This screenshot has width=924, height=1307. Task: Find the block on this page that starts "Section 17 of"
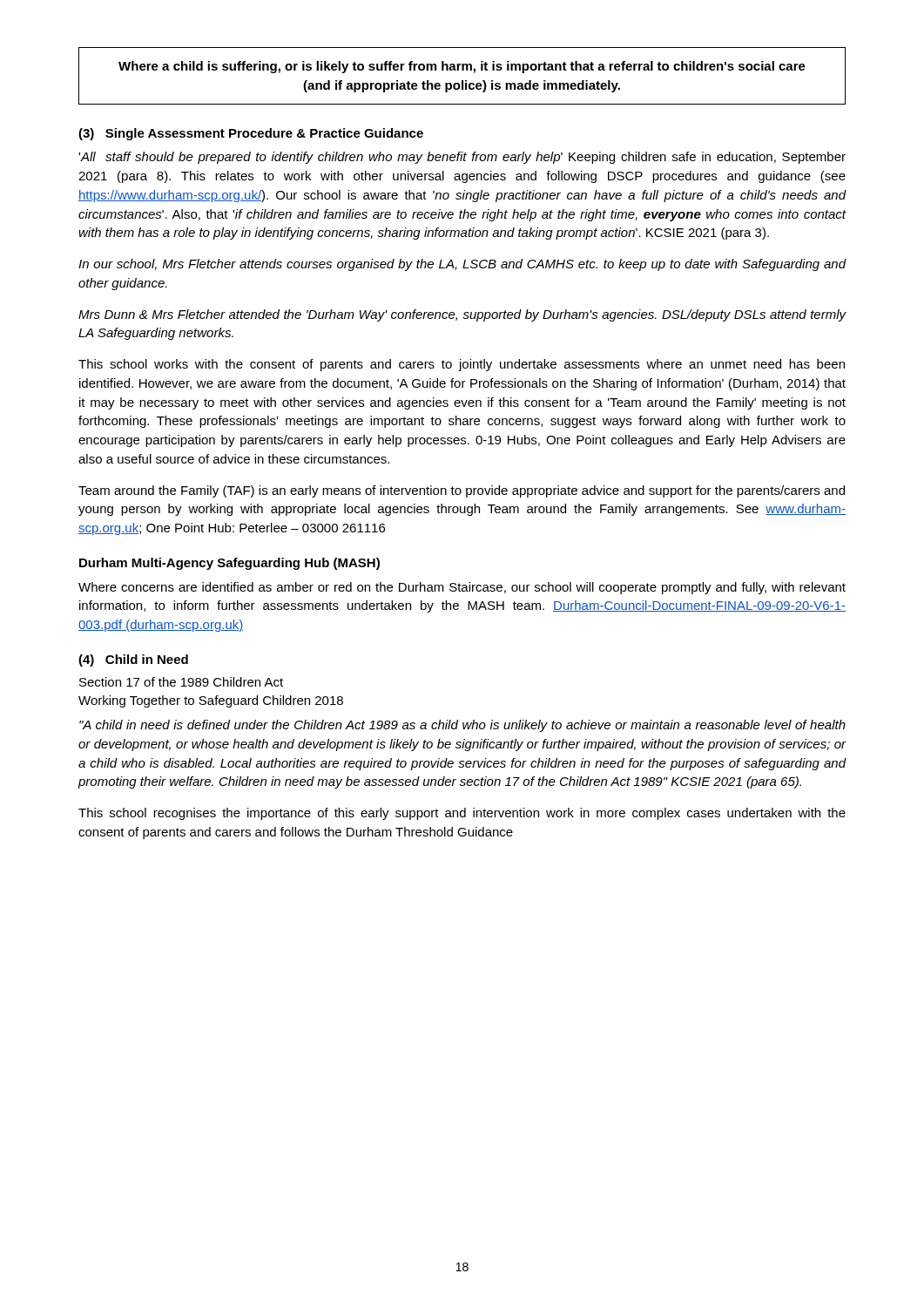pyautogui.click(x=211, y=691)
